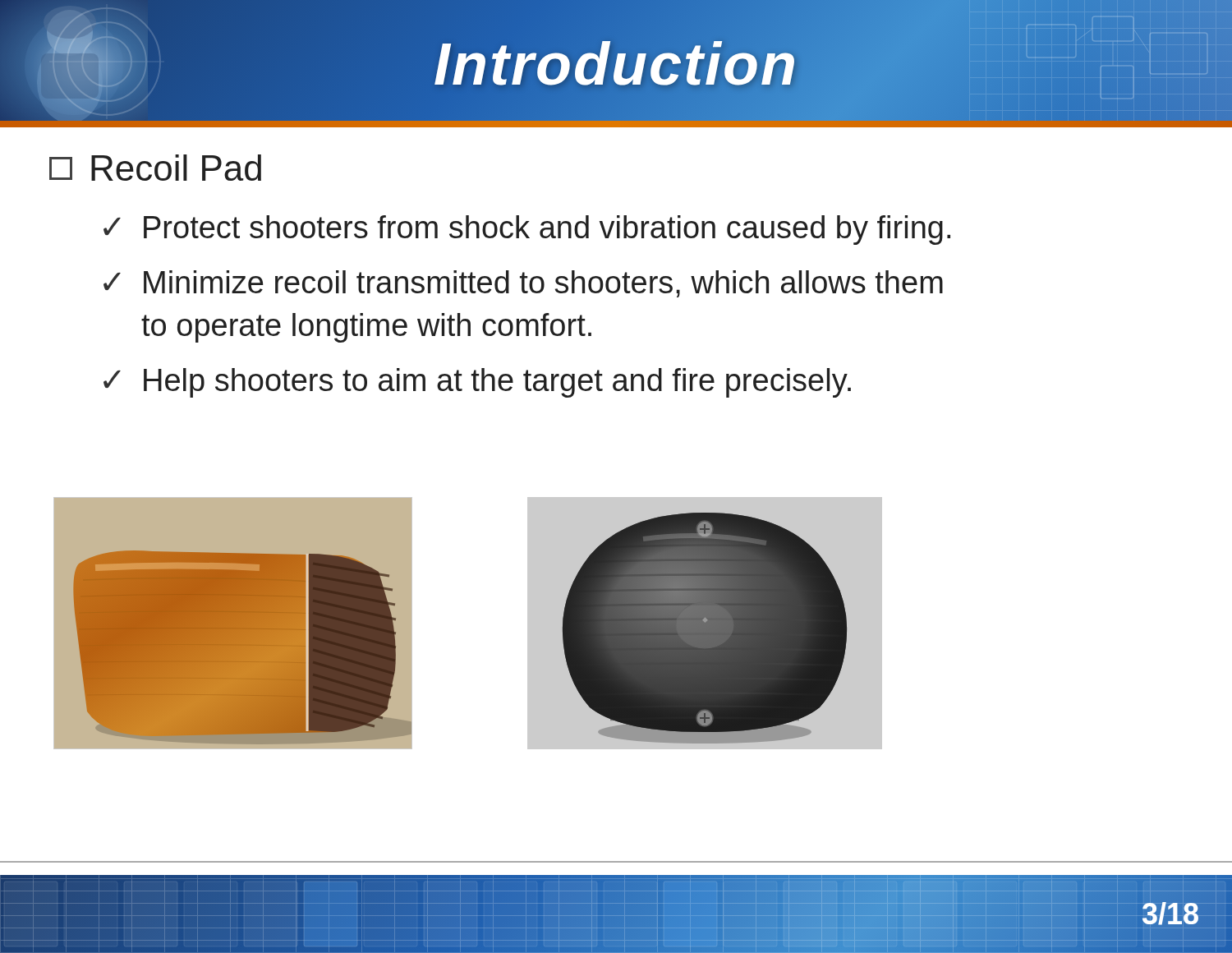
Task: Find the list item with the text "✓ Help shooters to aim at the target"
Action: (476, 381)
